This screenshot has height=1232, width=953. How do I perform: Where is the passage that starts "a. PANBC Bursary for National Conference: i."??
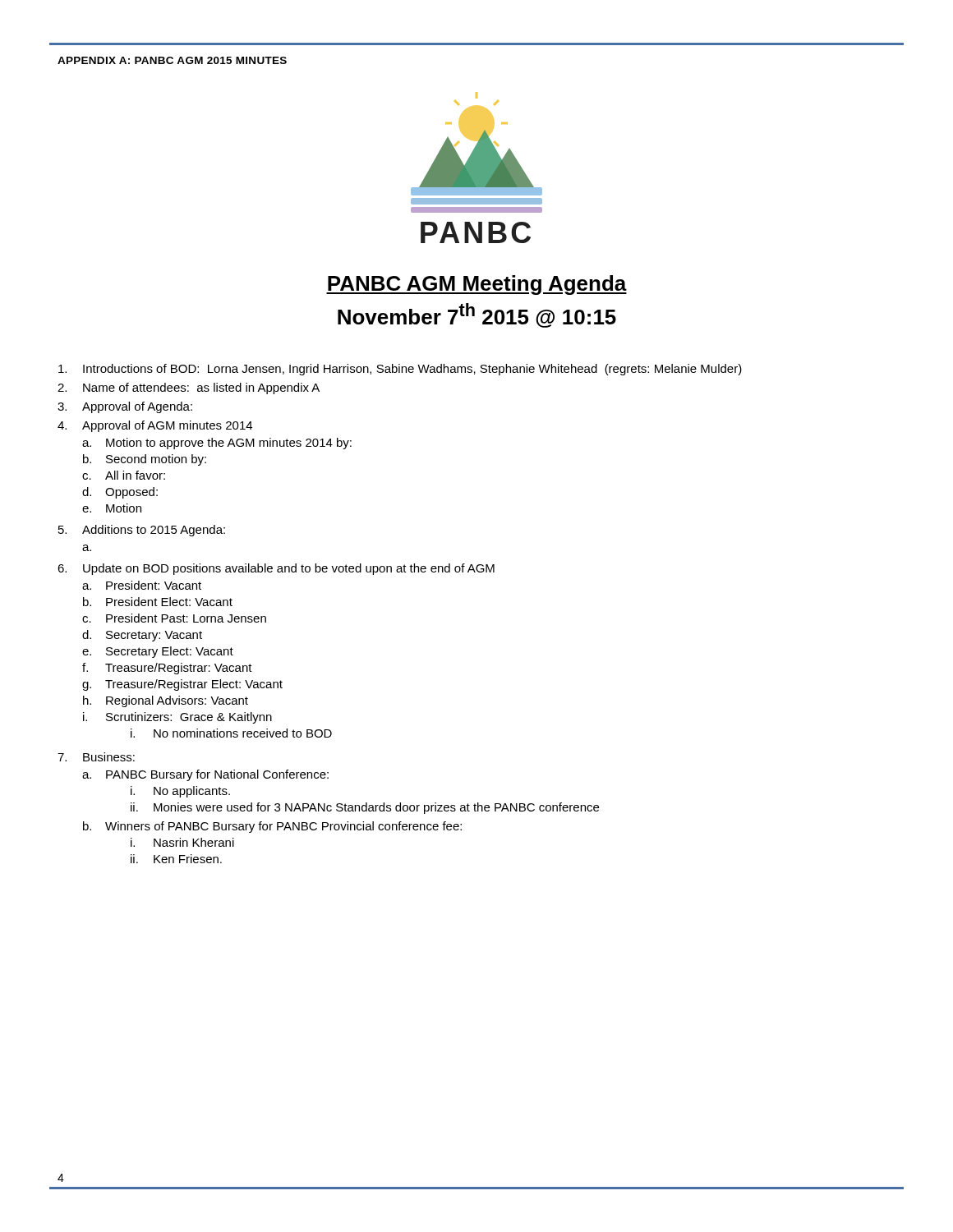pos(205,775)
